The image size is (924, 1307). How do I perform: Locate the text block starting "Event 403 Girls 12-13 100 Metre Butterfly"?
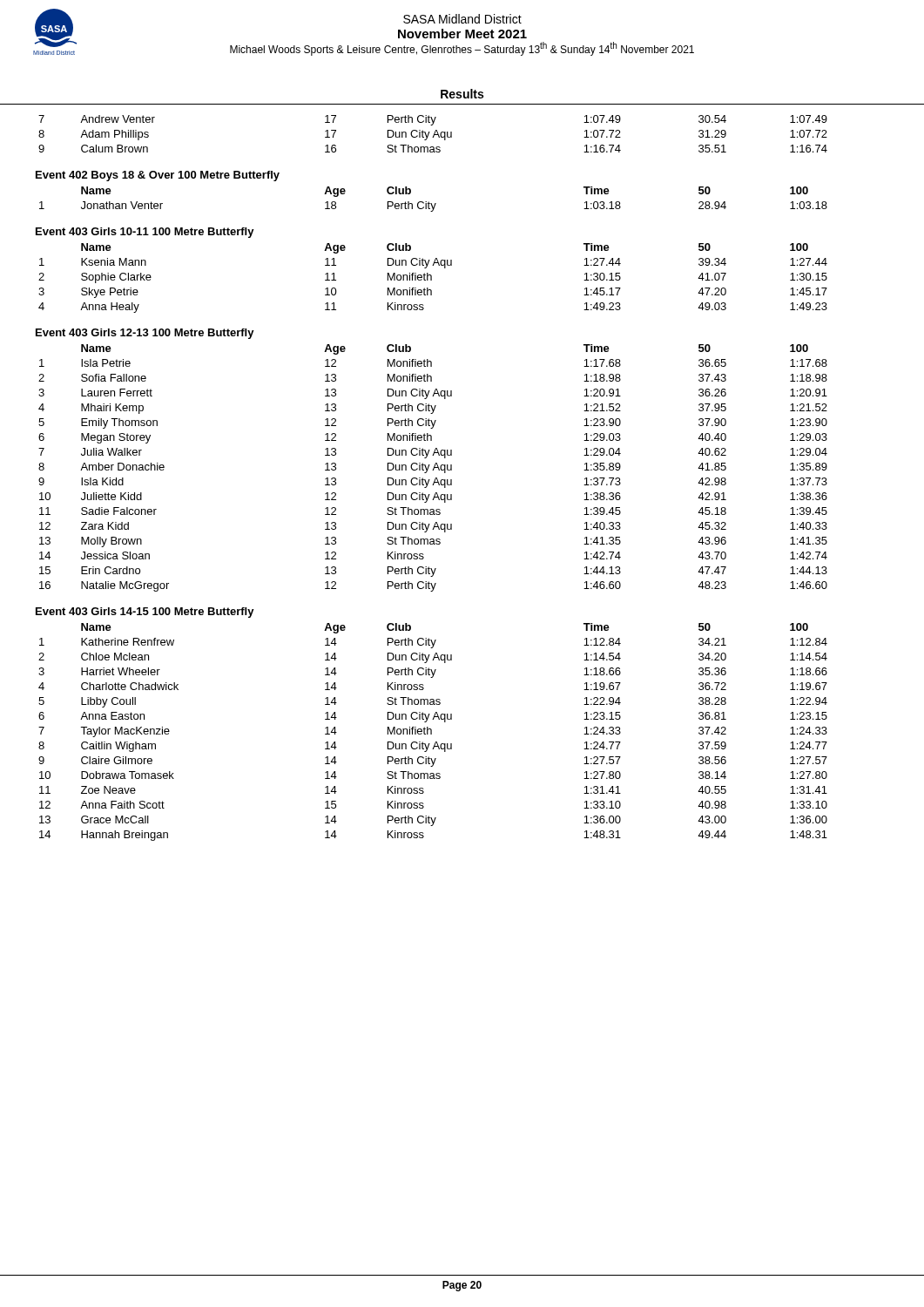click(x=144, y=332)
